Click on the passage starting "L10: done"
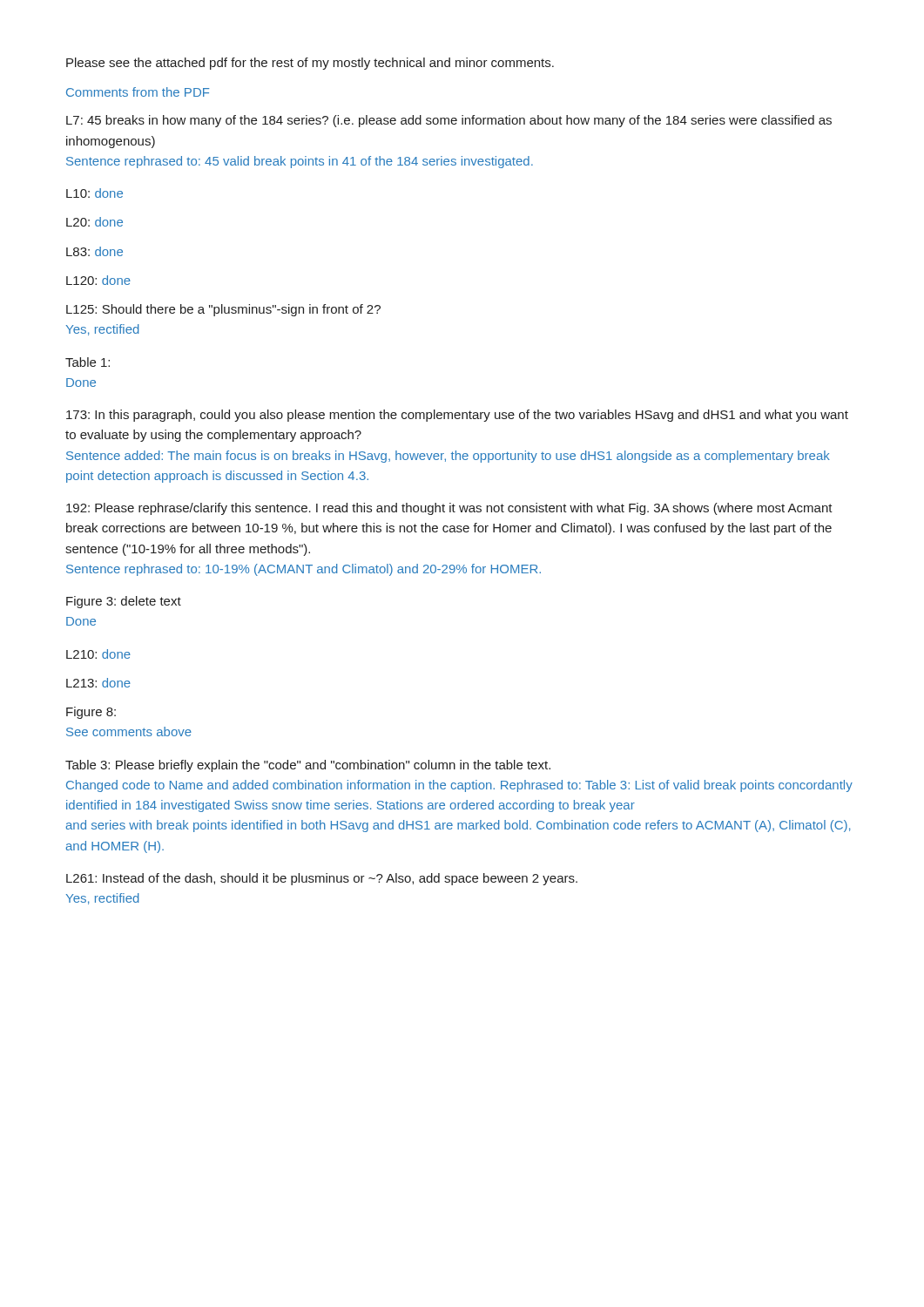Viewport: 924px width, 1307px height. (x=94, y=193)
